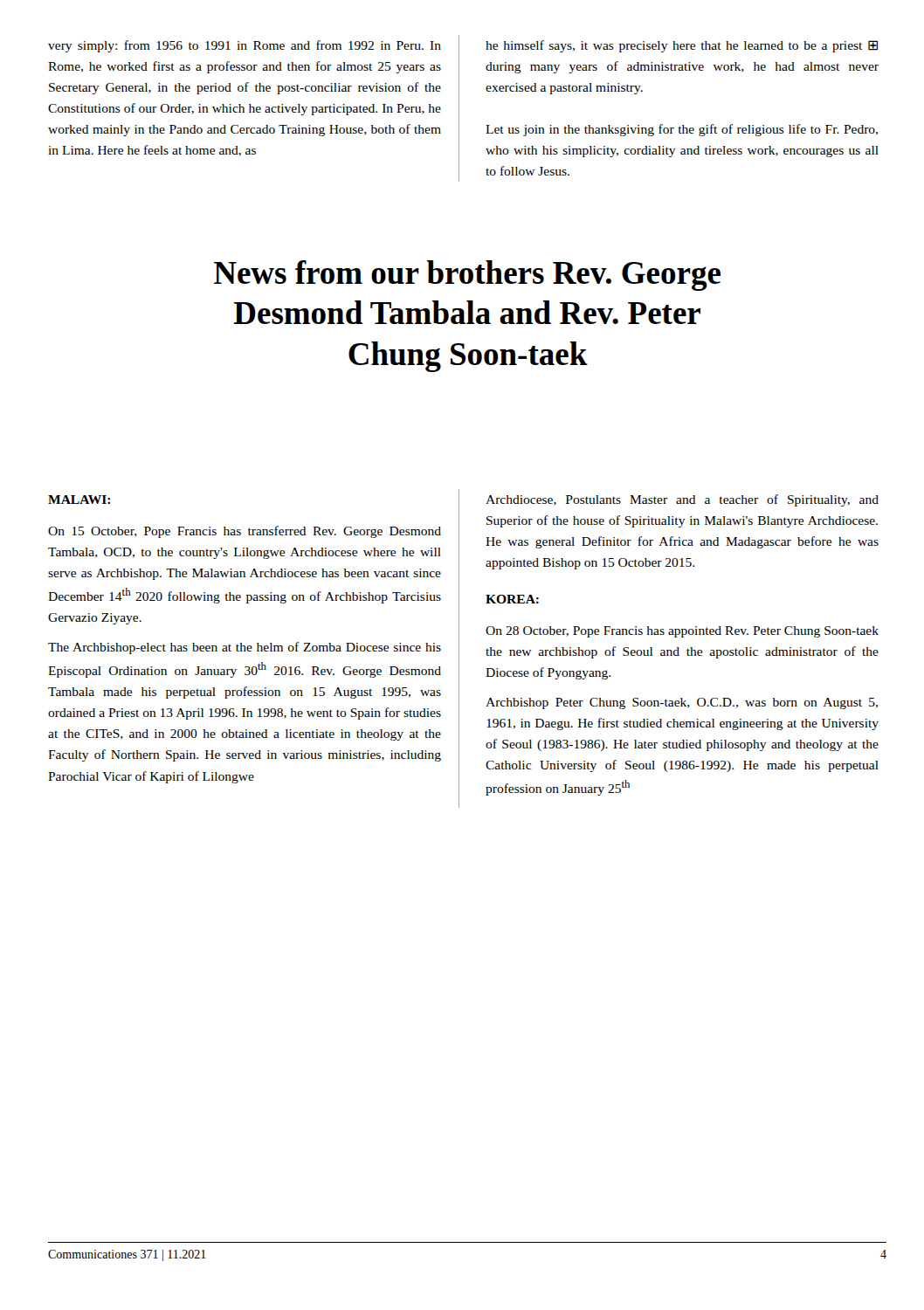The image size is (924, 1310).
Task: Locate the passage starting "Archdiocese, Postulants Master and"
Action: pyautogui.click(x=682, y=531)
